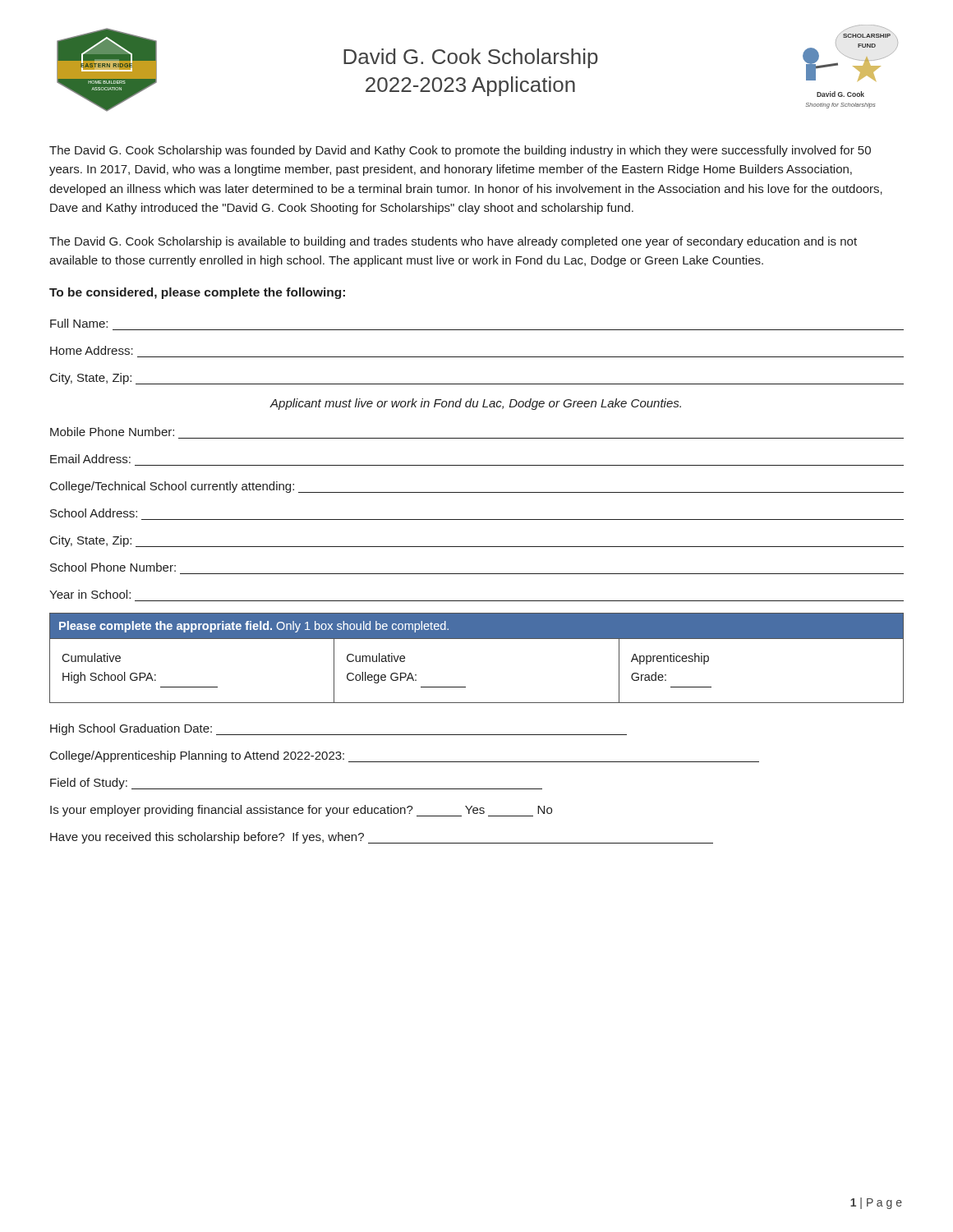Point to "David G. Cook Scholarship 2022-2023 Application"
953x1232 pixels.
pyautogui.click(x=470, y=71)
